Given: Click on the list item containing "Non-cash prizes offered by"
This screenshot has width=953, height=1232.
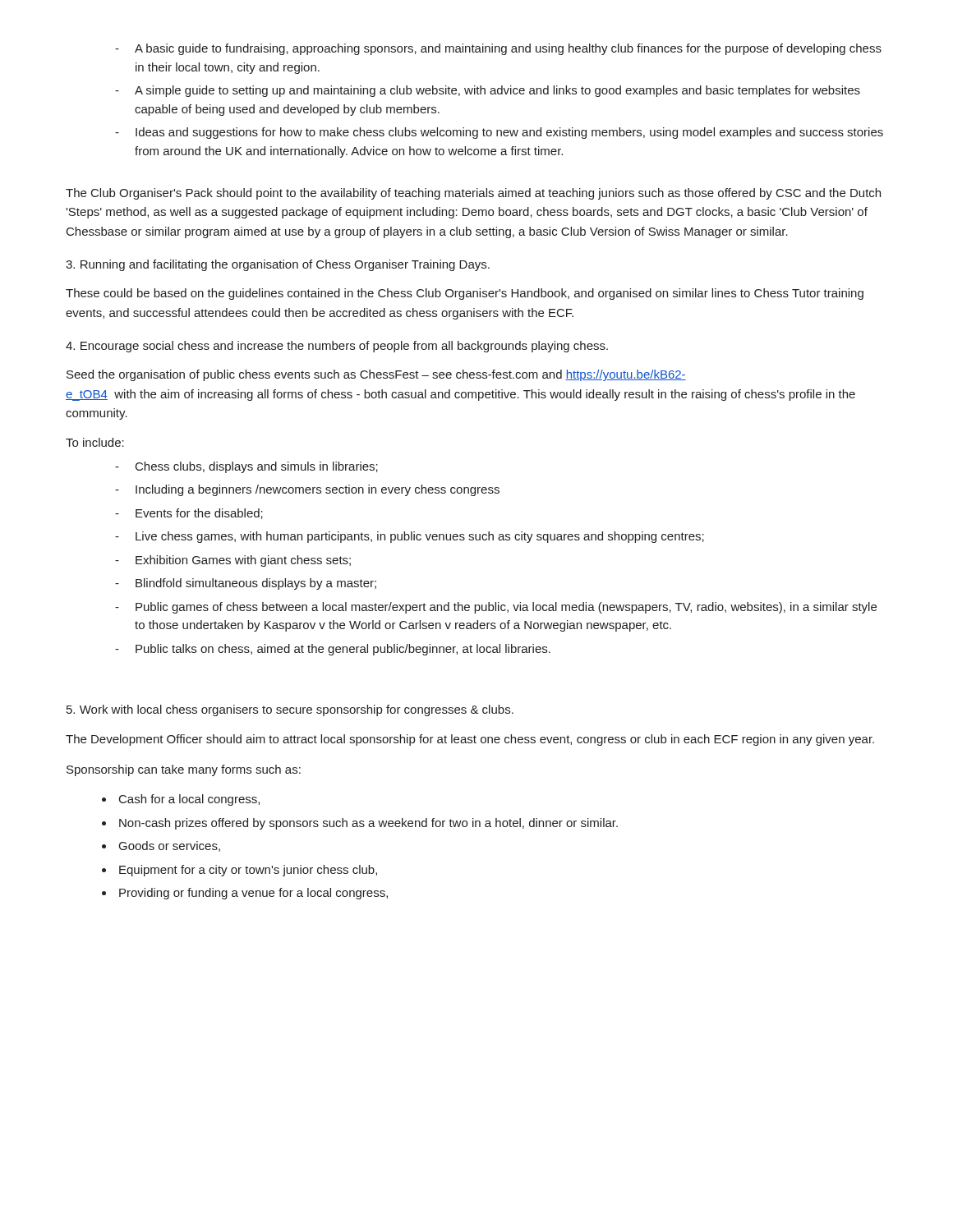Looking at the screenshot, I should pos(369,822).
